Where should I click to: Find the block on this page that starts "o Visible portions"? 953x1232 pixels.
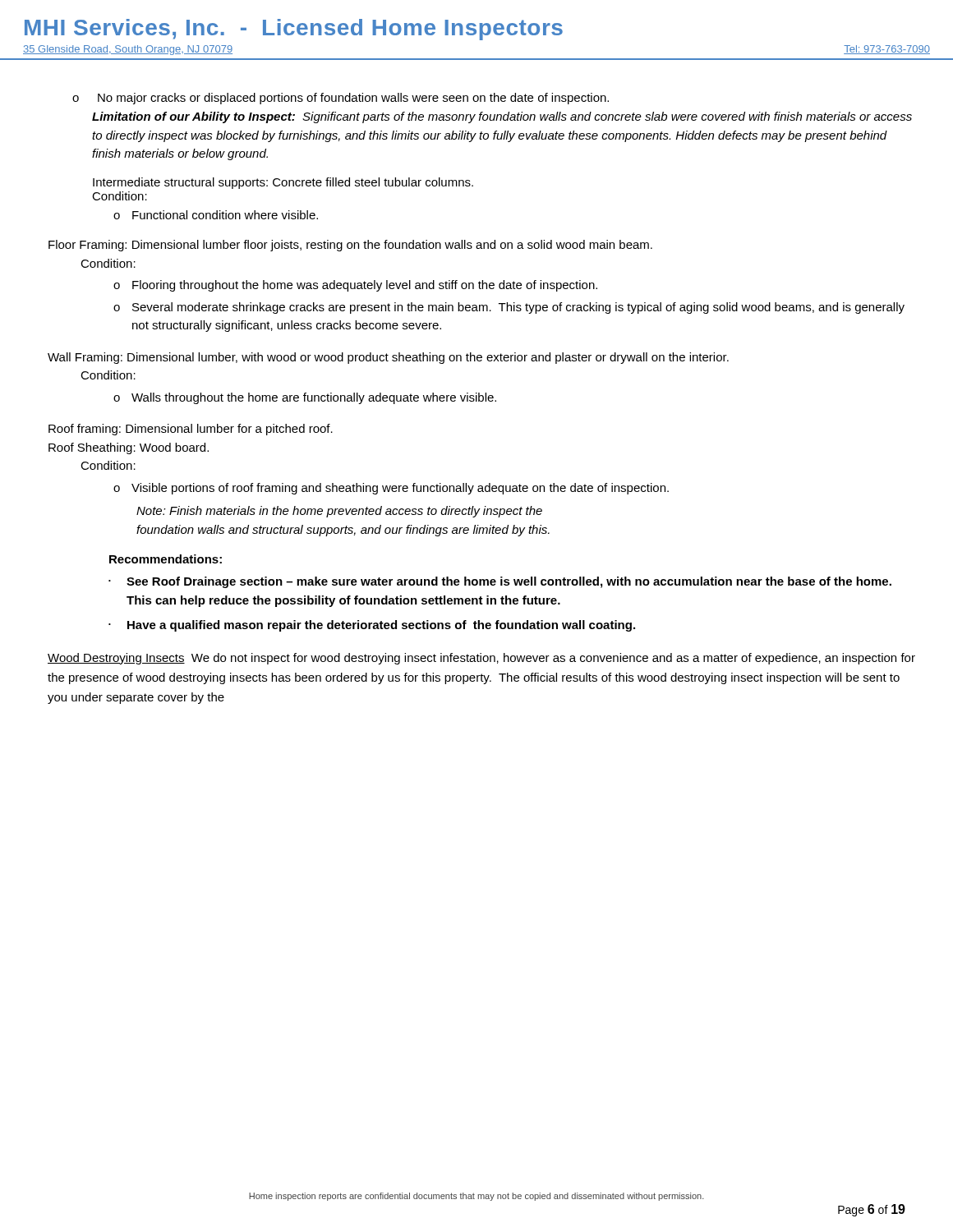point(516,488)
